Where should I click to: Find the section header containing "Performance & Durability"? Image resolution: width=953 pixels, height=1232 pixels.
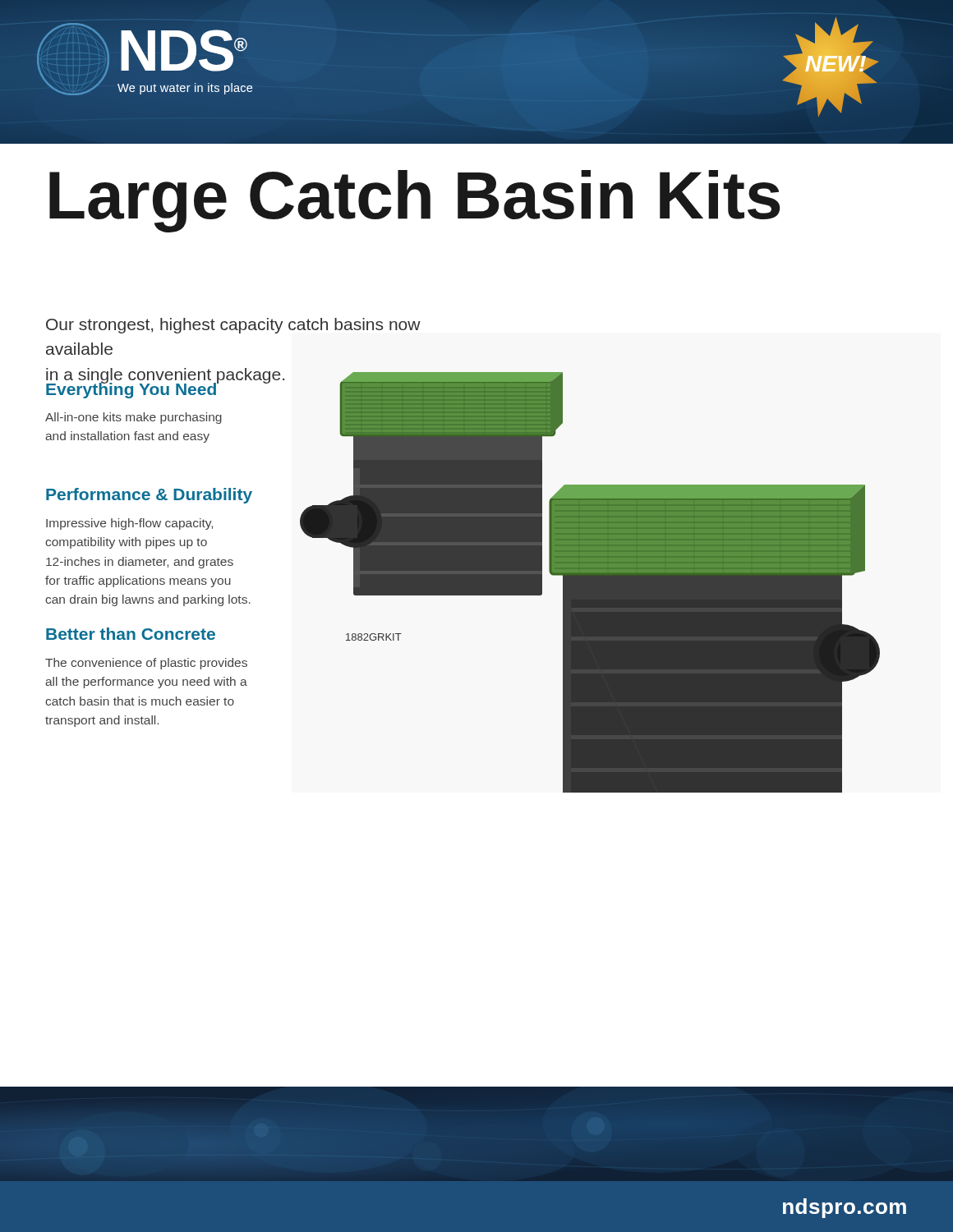tap(183, 494)
